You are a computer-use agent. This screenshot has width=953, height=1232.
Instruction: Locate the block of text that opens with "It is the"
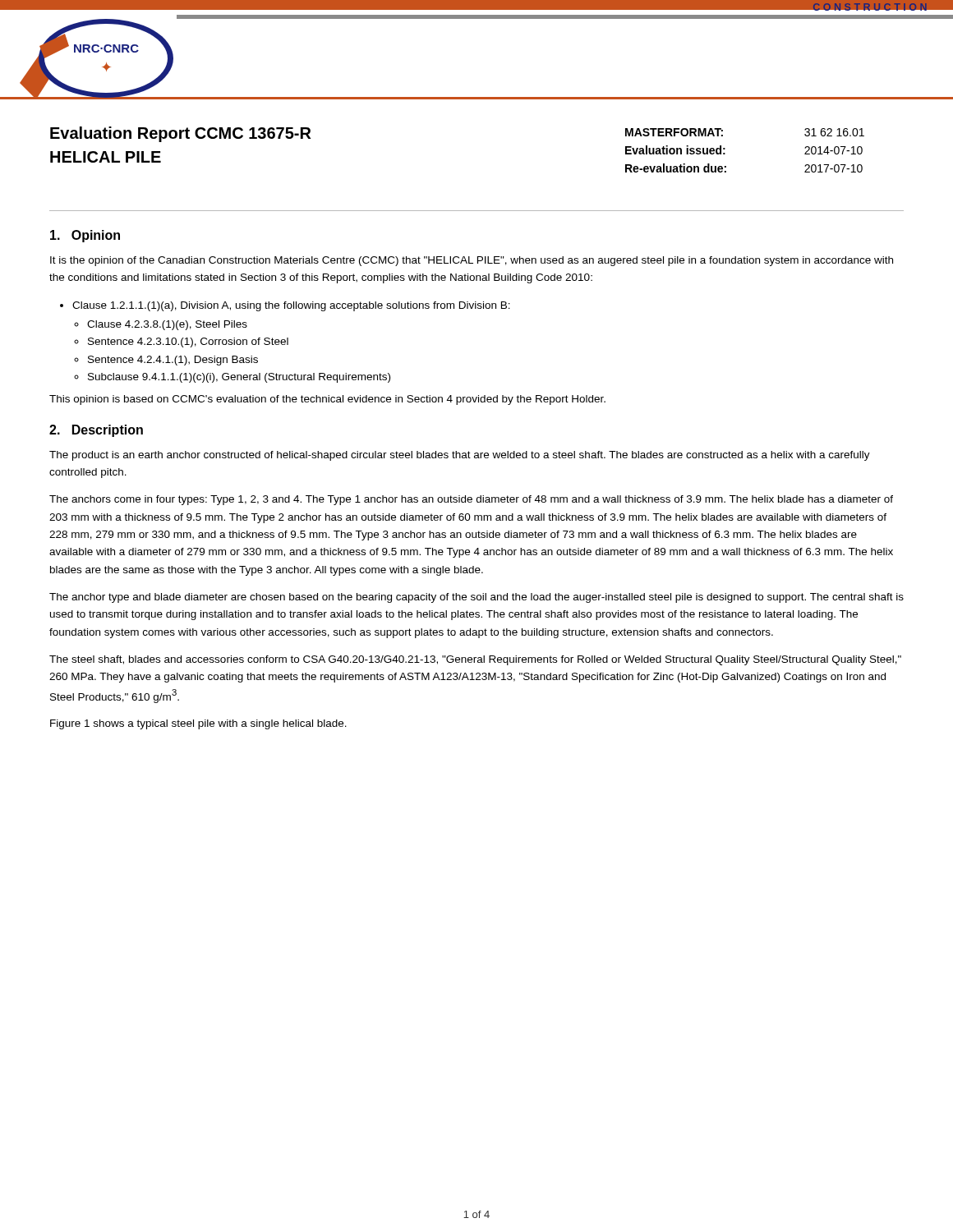[472, 269]
